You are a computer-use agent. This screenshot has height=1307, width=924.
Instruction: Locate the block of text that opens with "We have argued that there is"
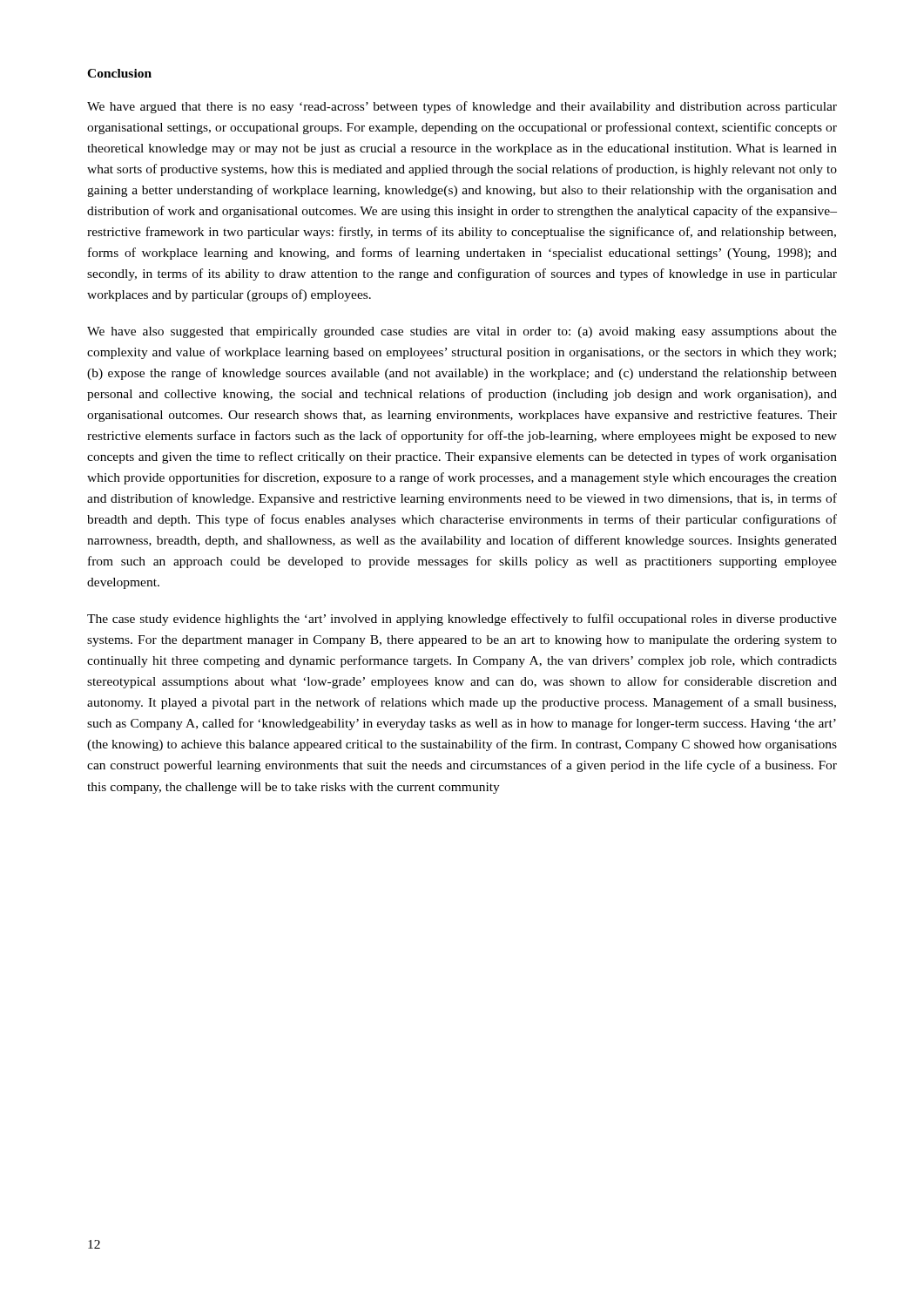[x=462, y=200]
